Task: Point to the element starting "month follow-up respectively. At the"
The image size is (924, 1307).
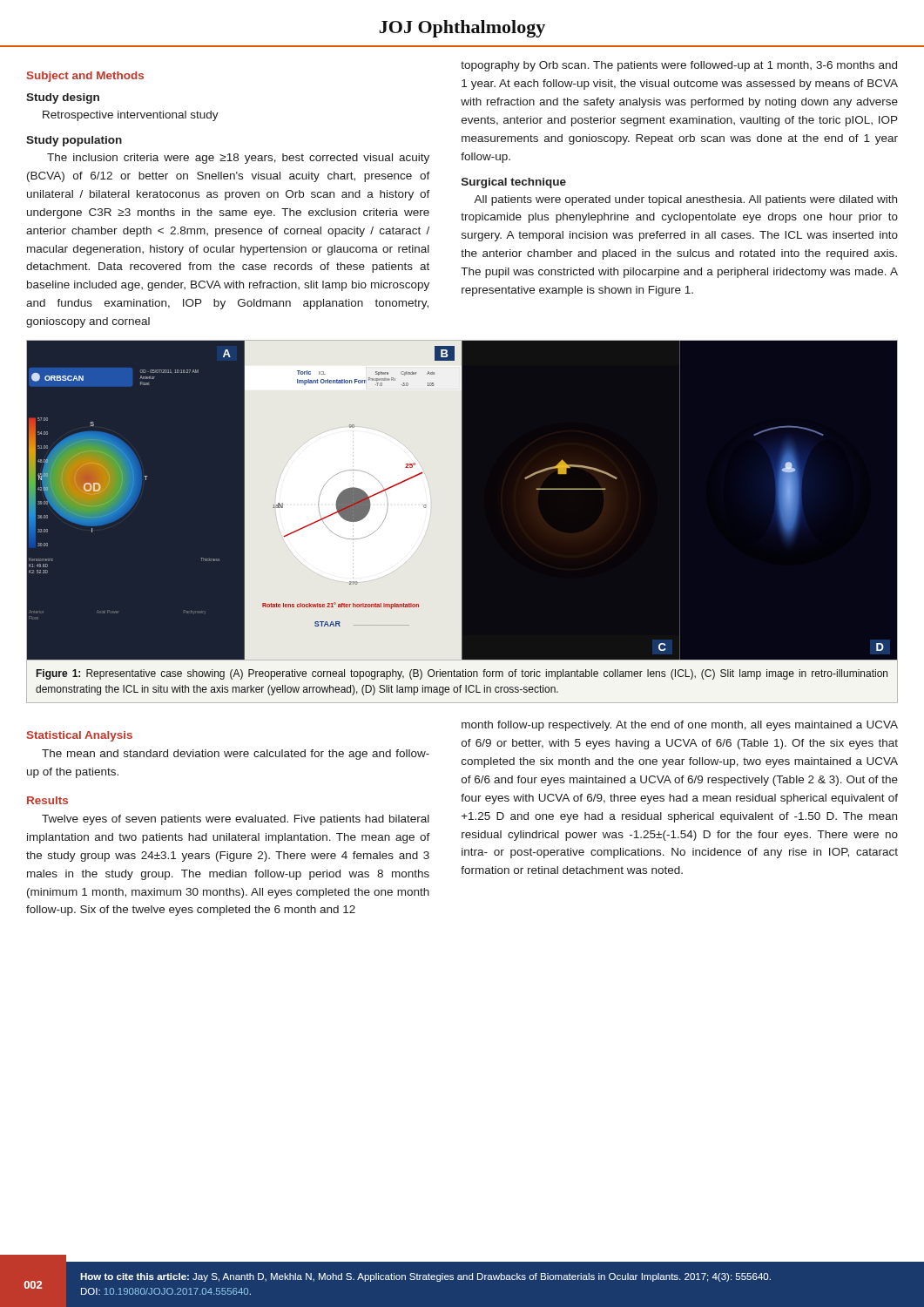Action: click(x=679, y=798)
